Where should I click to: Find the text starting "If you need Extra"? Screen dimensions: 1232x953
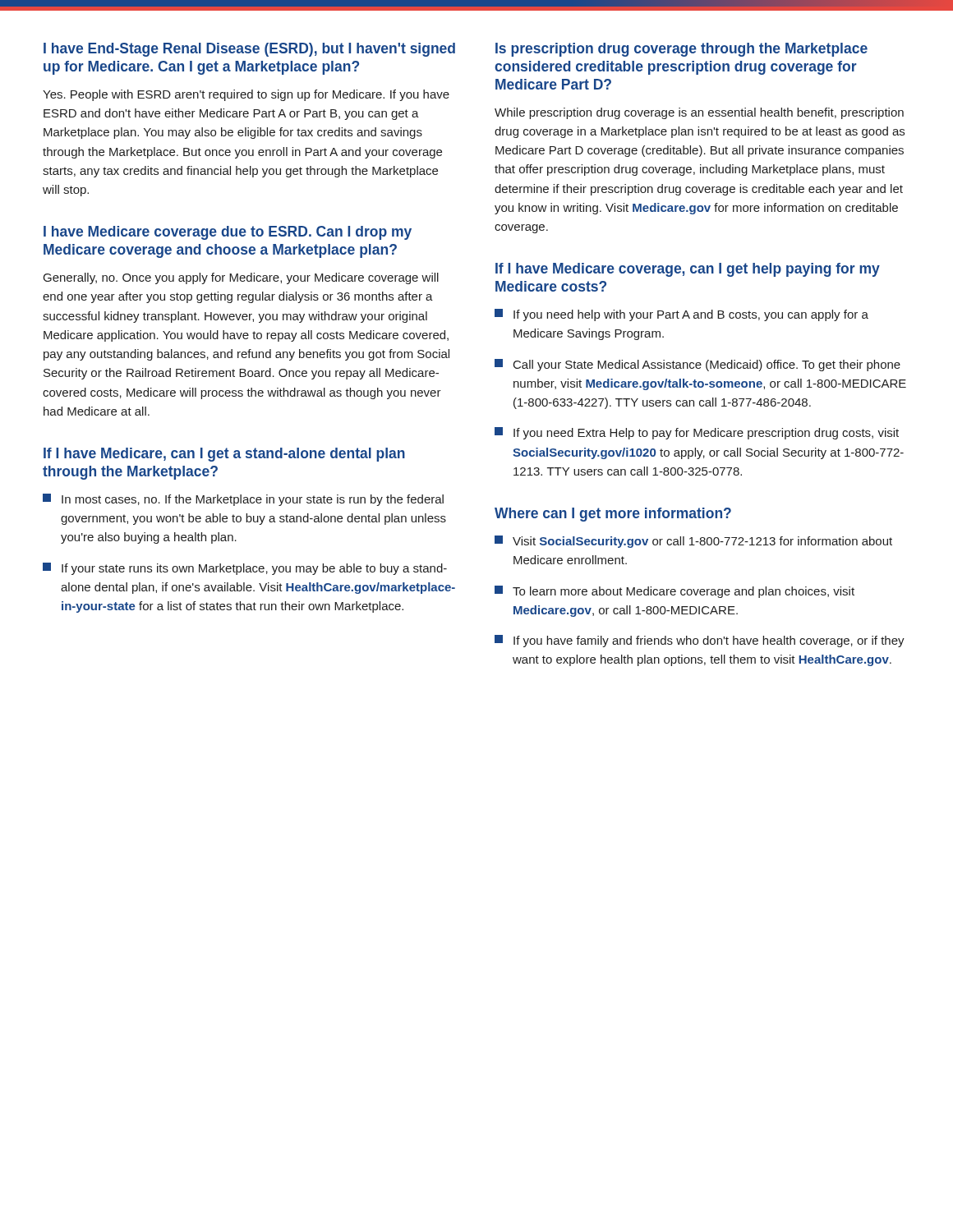pos(702,452)
